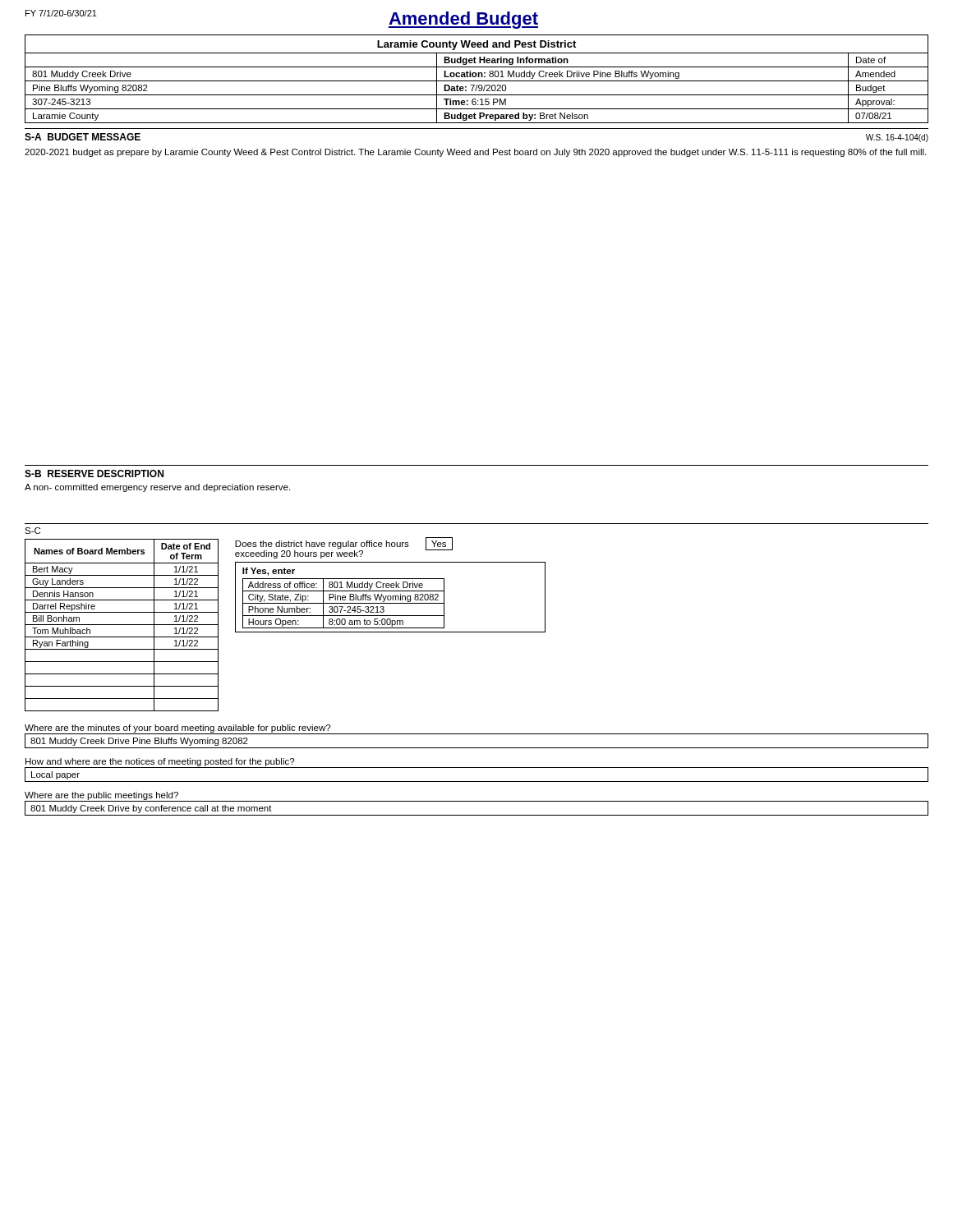Find the text block that says "How and where are"
Screen dimensions: 1232x953
point(160,762)
